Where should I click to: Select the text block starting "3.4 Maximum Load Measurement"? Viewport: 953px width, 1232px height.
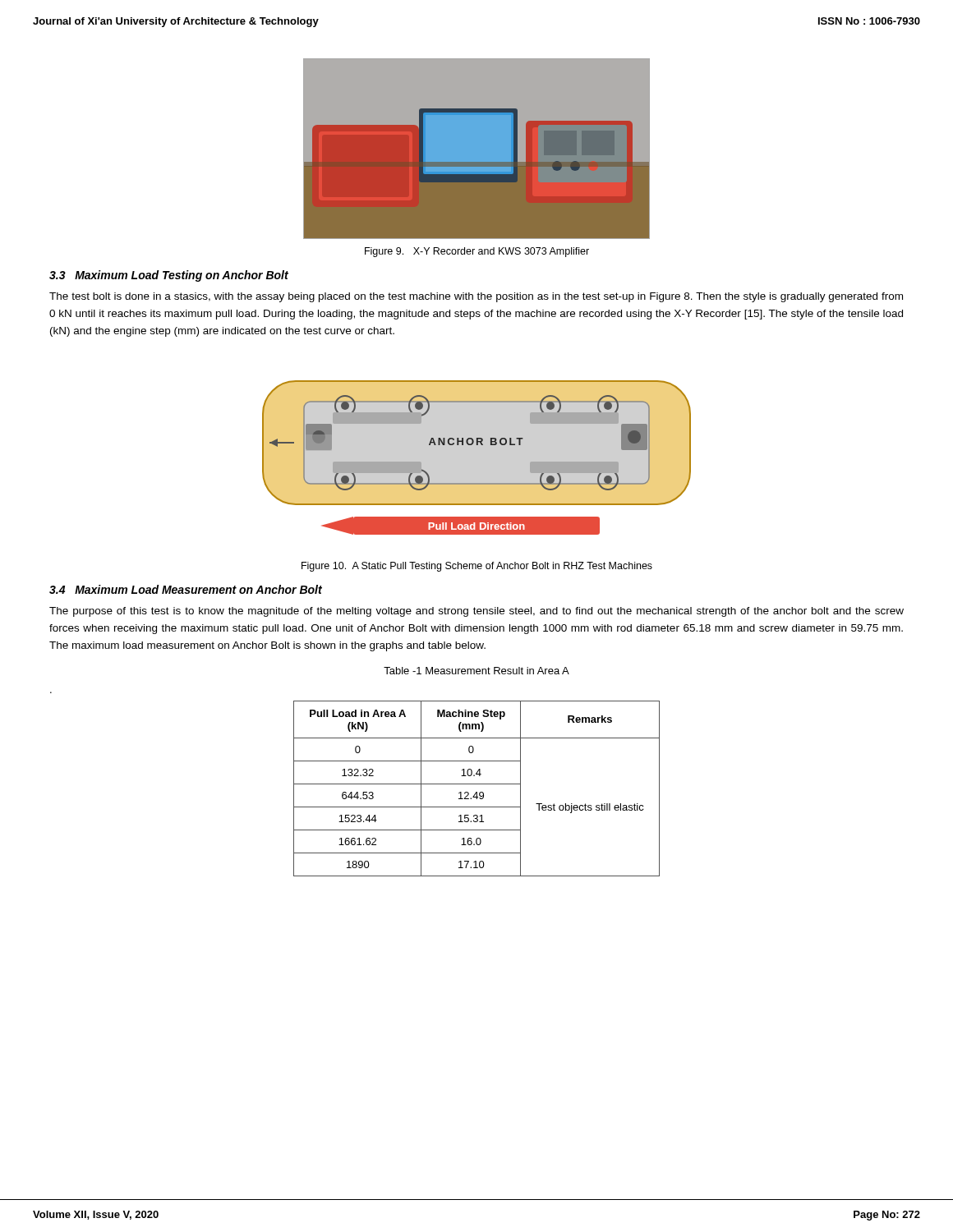pyautogui.click(x=186, y=590)
